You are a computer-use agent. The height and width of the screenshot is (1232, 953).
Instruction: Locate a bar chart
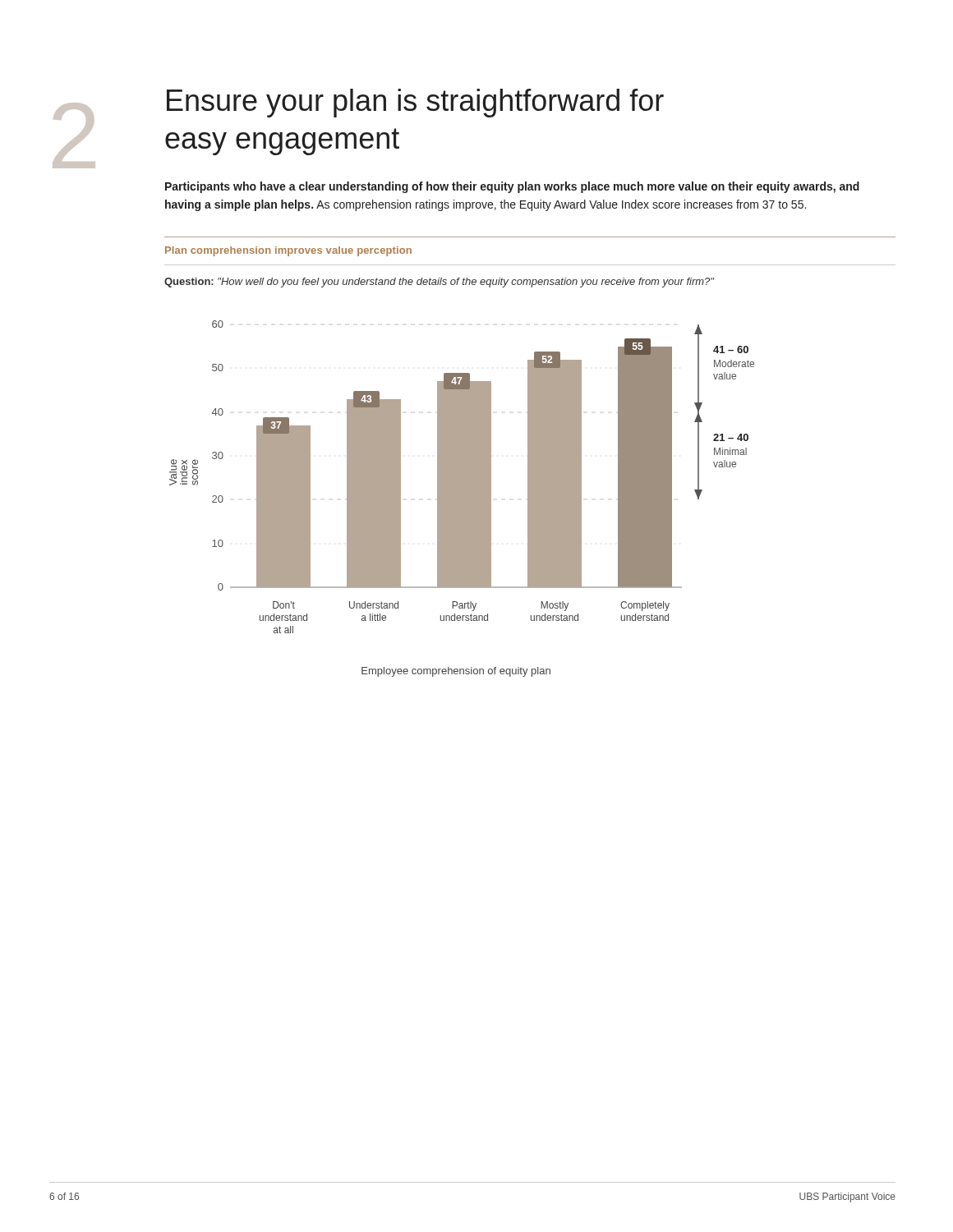(x=530, y=484)
